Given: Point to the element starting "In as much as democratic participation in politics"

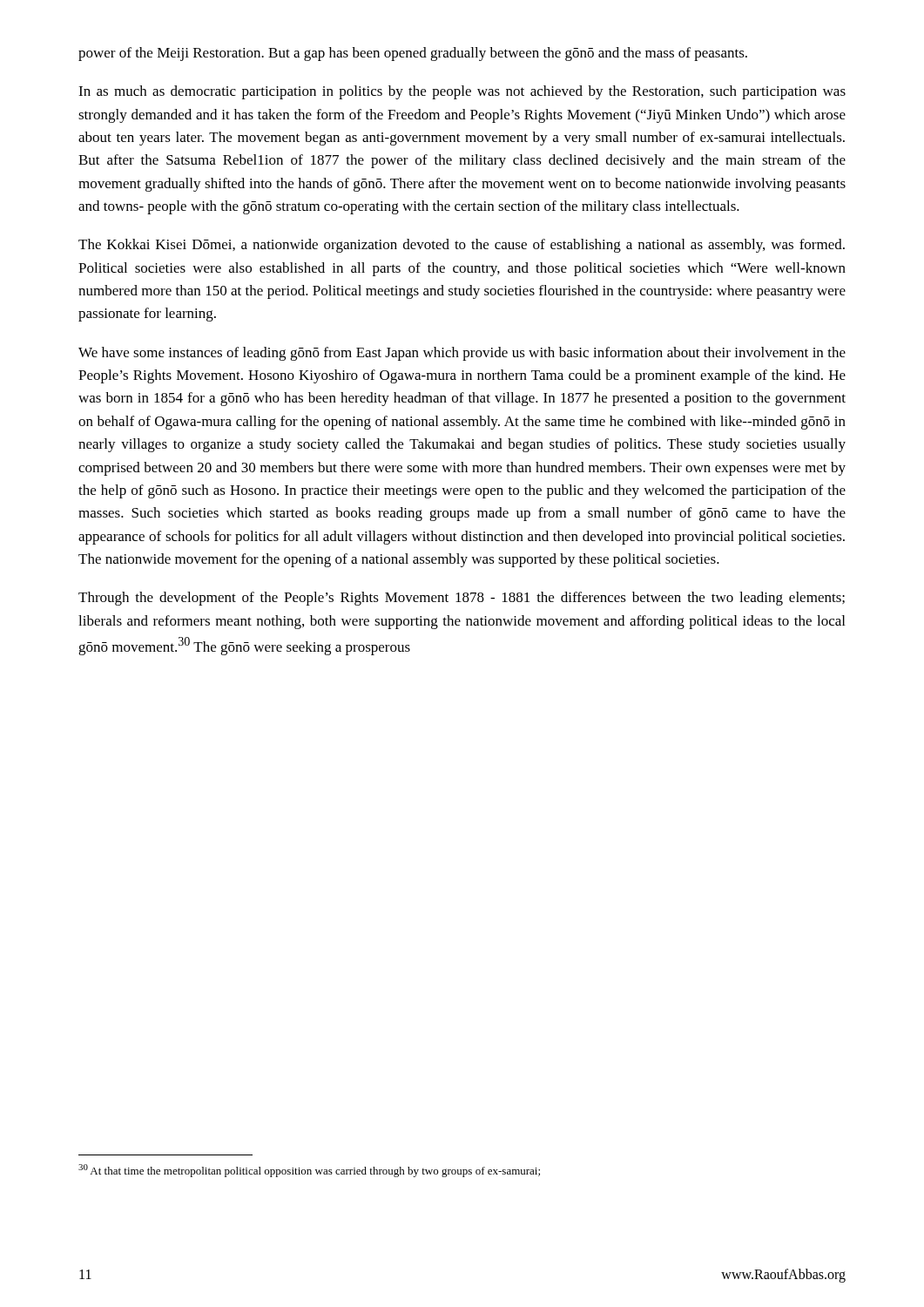Looking at the screenshot, I should click(x=462, y=149).
